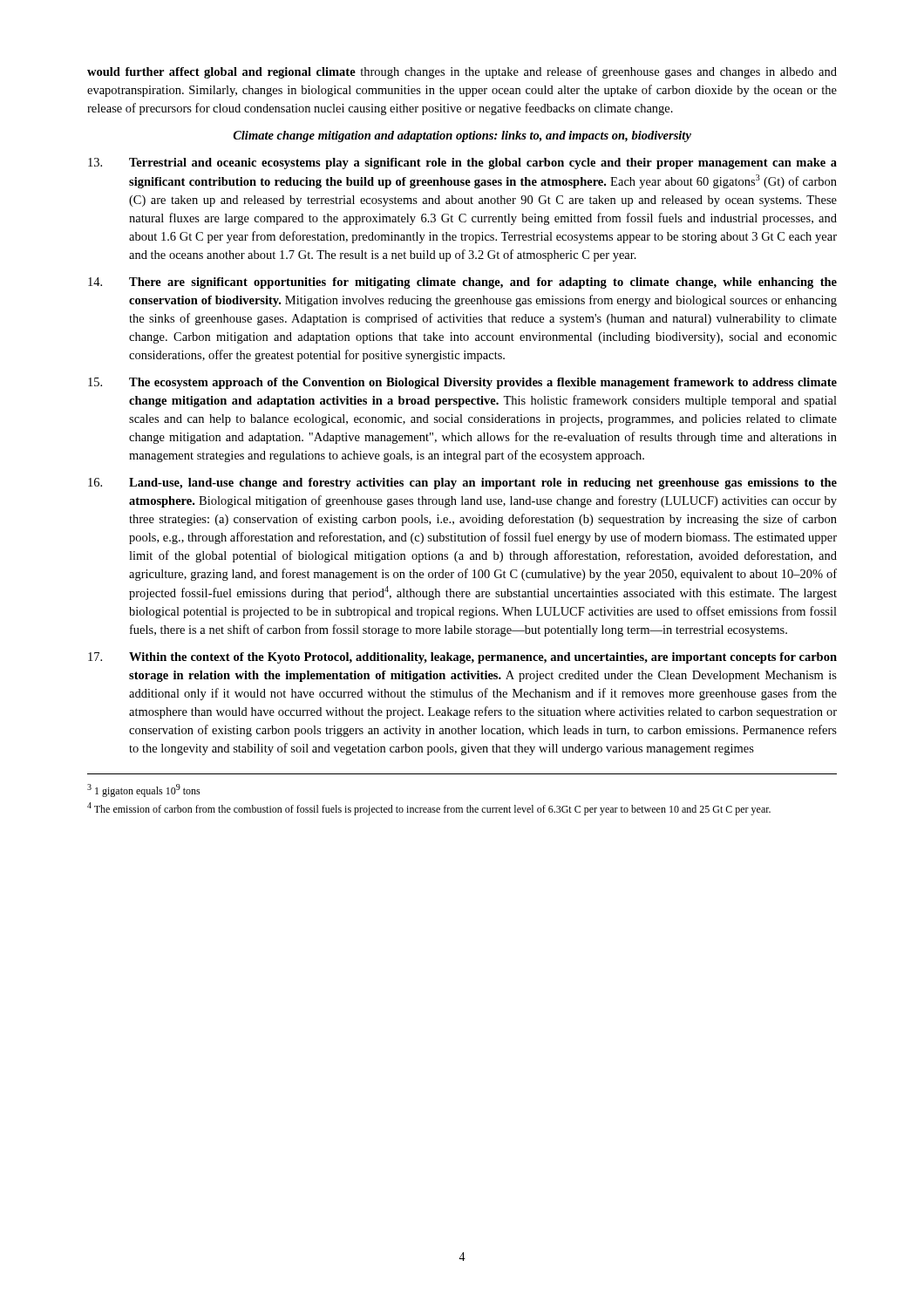Viewport: 924px width, 1308px height.
Task: Locate the region starting "Terrestrial and oceanic ecosystems play a significant role"
Action: (462, 209)
